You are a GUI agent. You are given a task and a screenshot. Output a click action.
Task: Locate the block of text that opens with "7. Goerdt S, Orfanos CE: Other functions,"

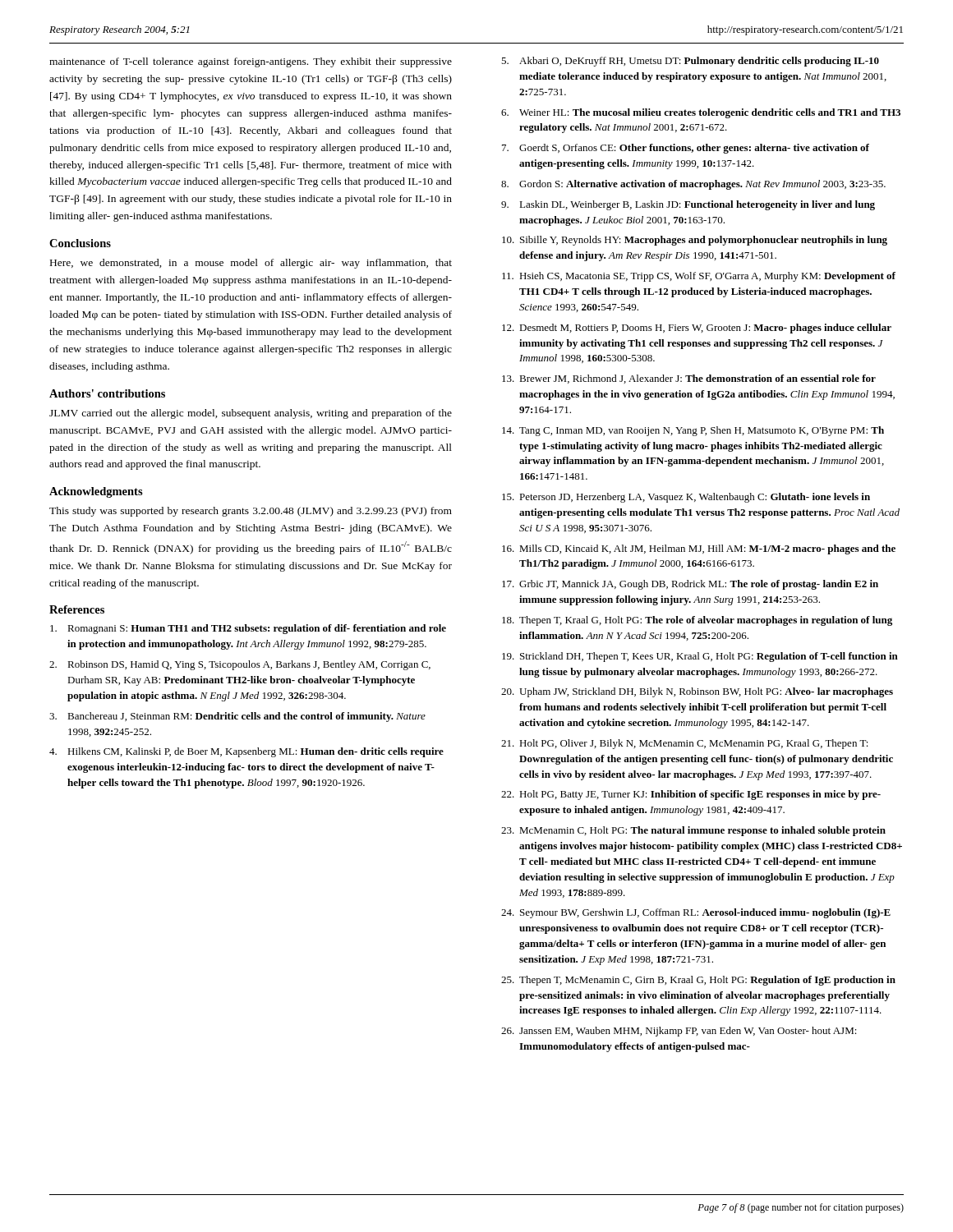point(702,156)
